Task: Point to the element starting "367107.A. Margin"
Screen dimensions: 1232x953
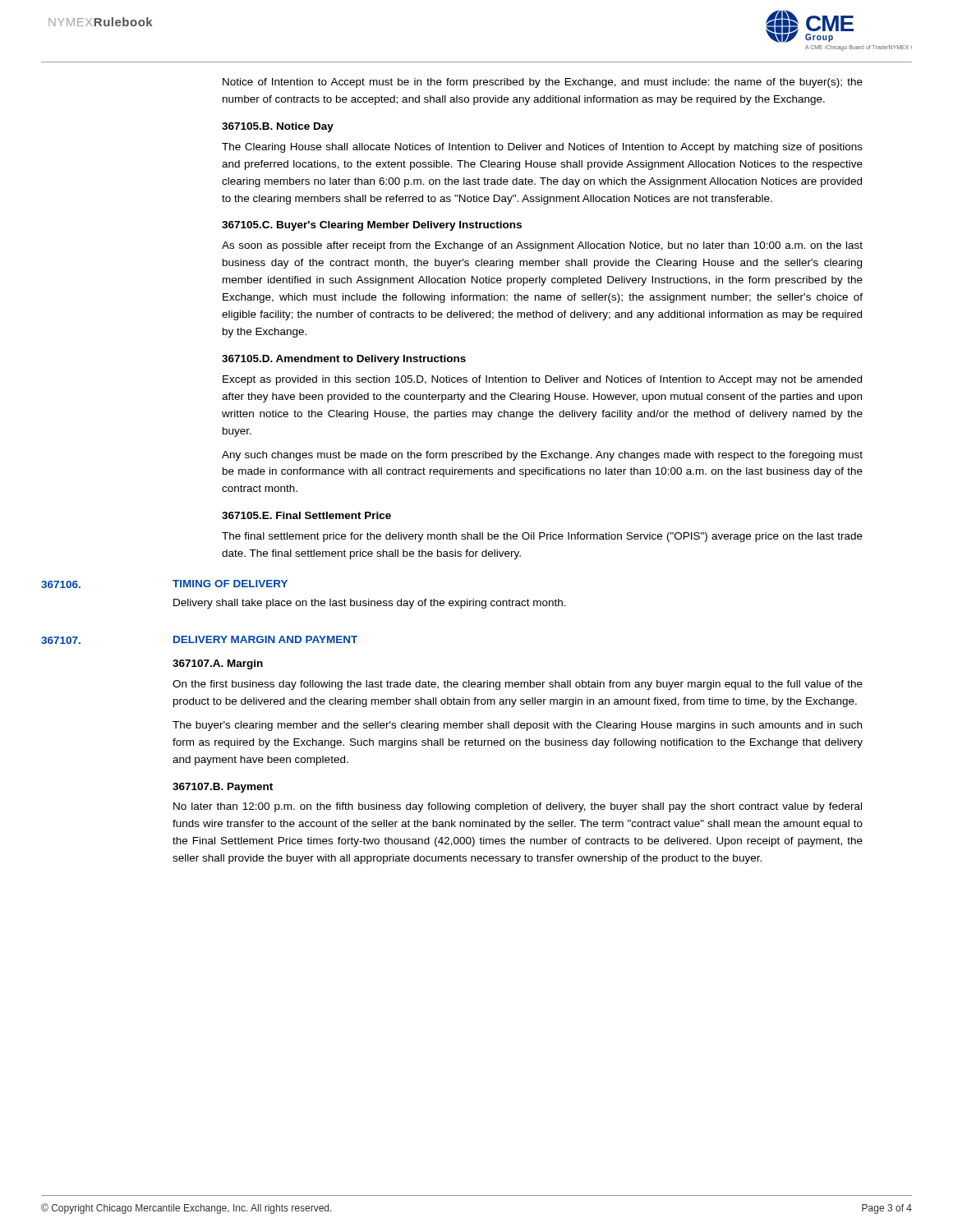Action: point(218,664)
